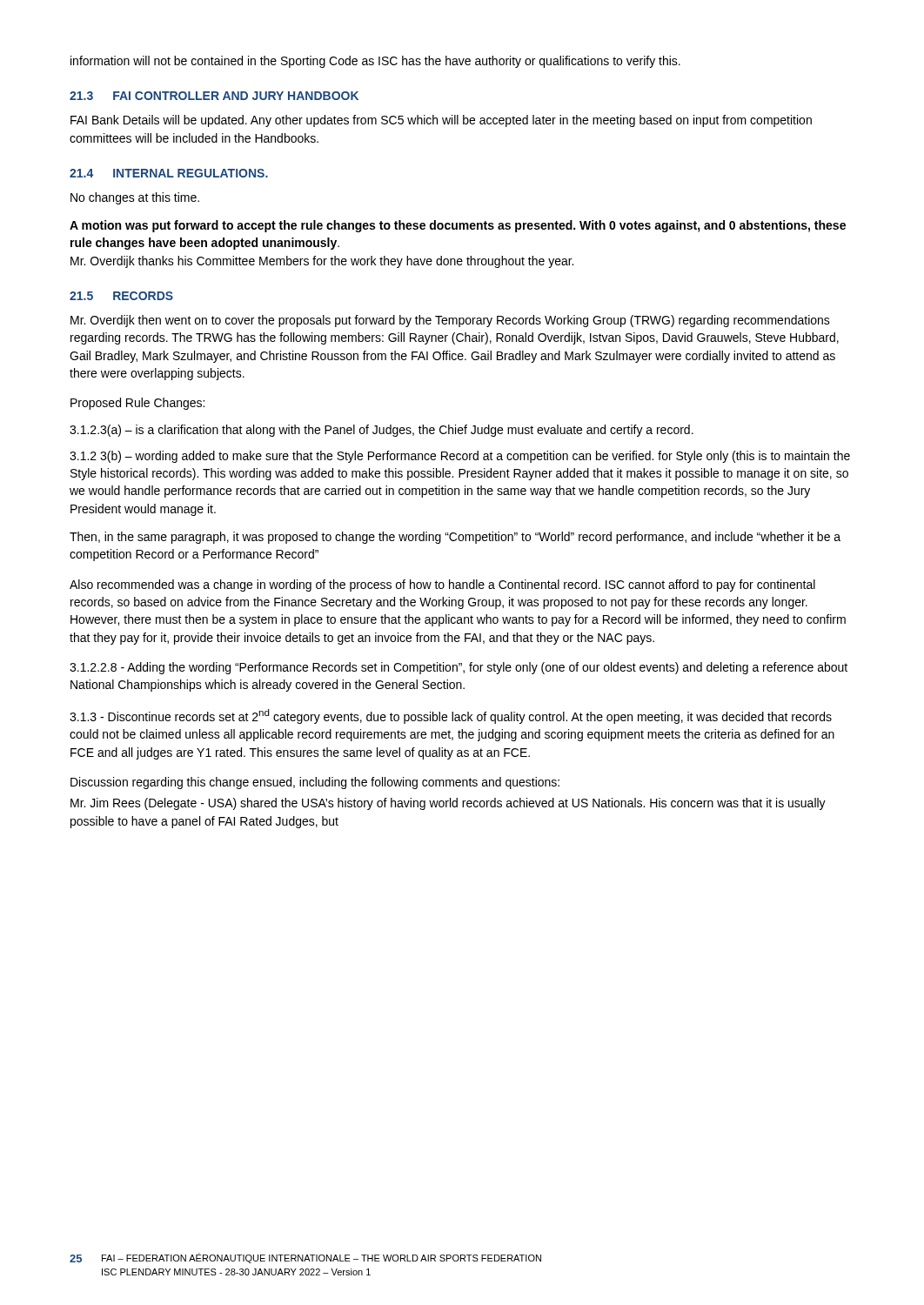The image size is (924, 1305).
Task: Find the block on this page that starts "Also recommended was a change in wording"
Action: coord(458,611)
